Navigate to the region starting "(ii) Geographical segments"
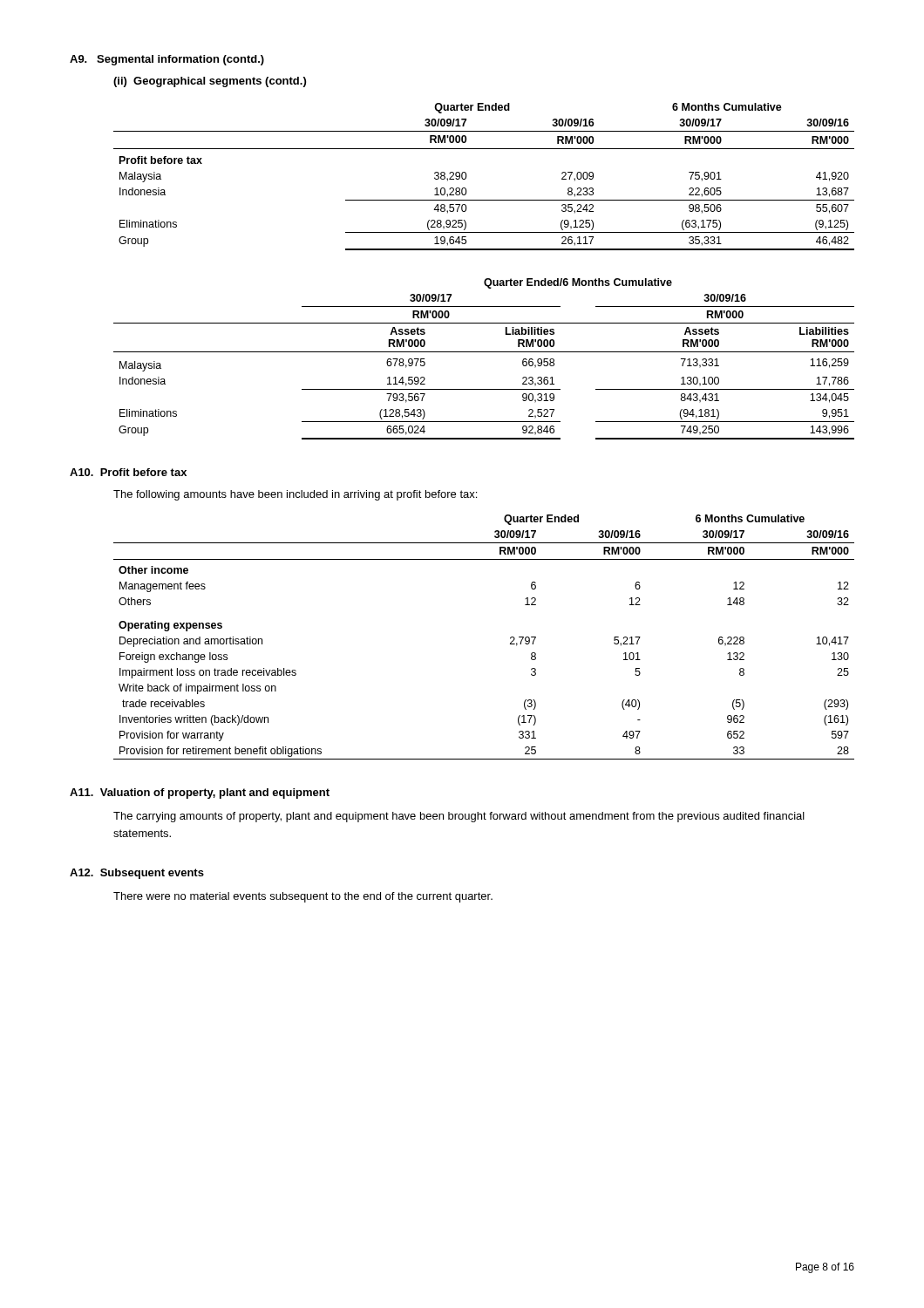This screenshot has height=1308, width=924. coord(210,81)
